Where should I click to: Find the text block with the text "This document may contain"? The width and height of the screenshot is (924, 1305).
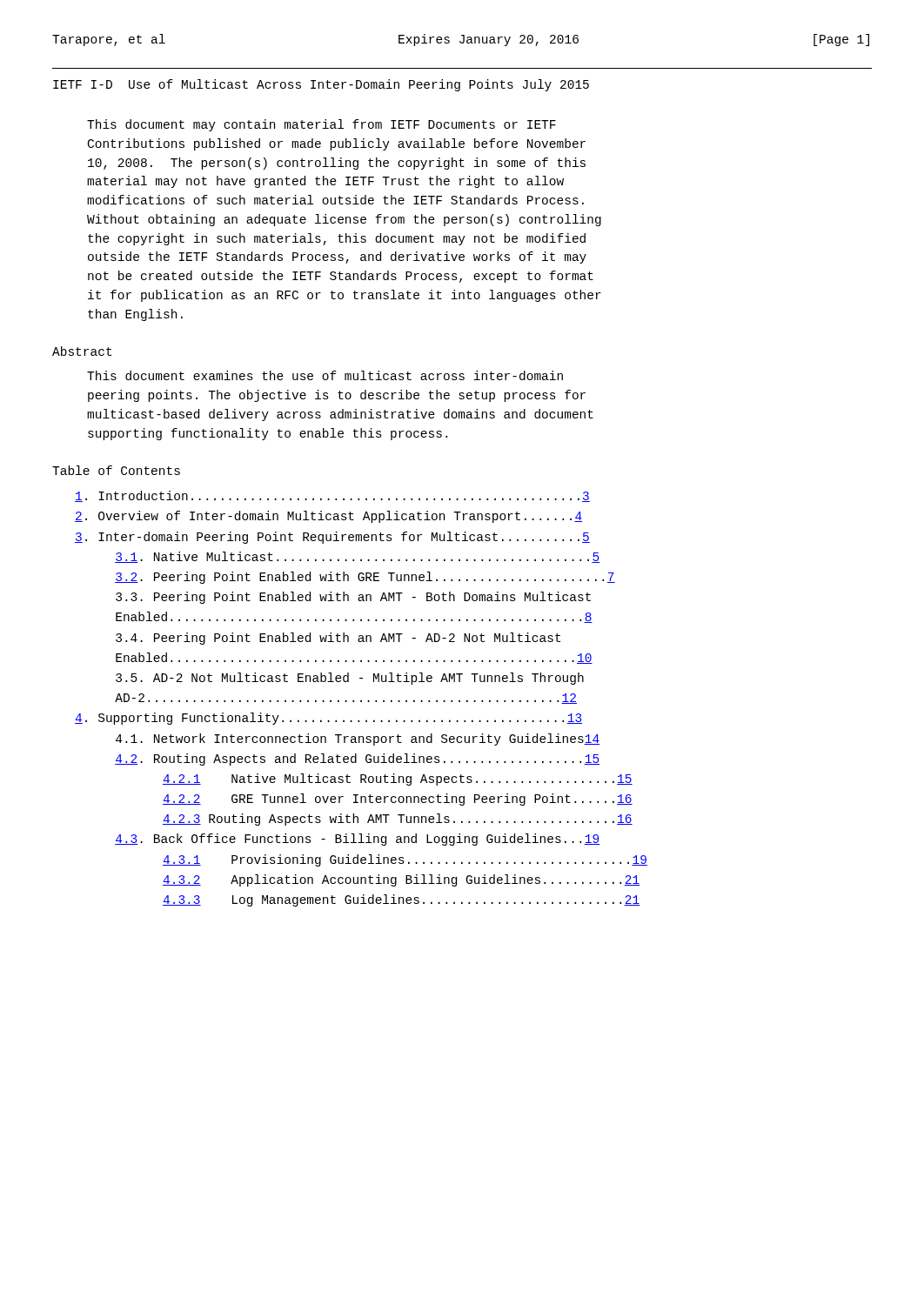point(344,220)
